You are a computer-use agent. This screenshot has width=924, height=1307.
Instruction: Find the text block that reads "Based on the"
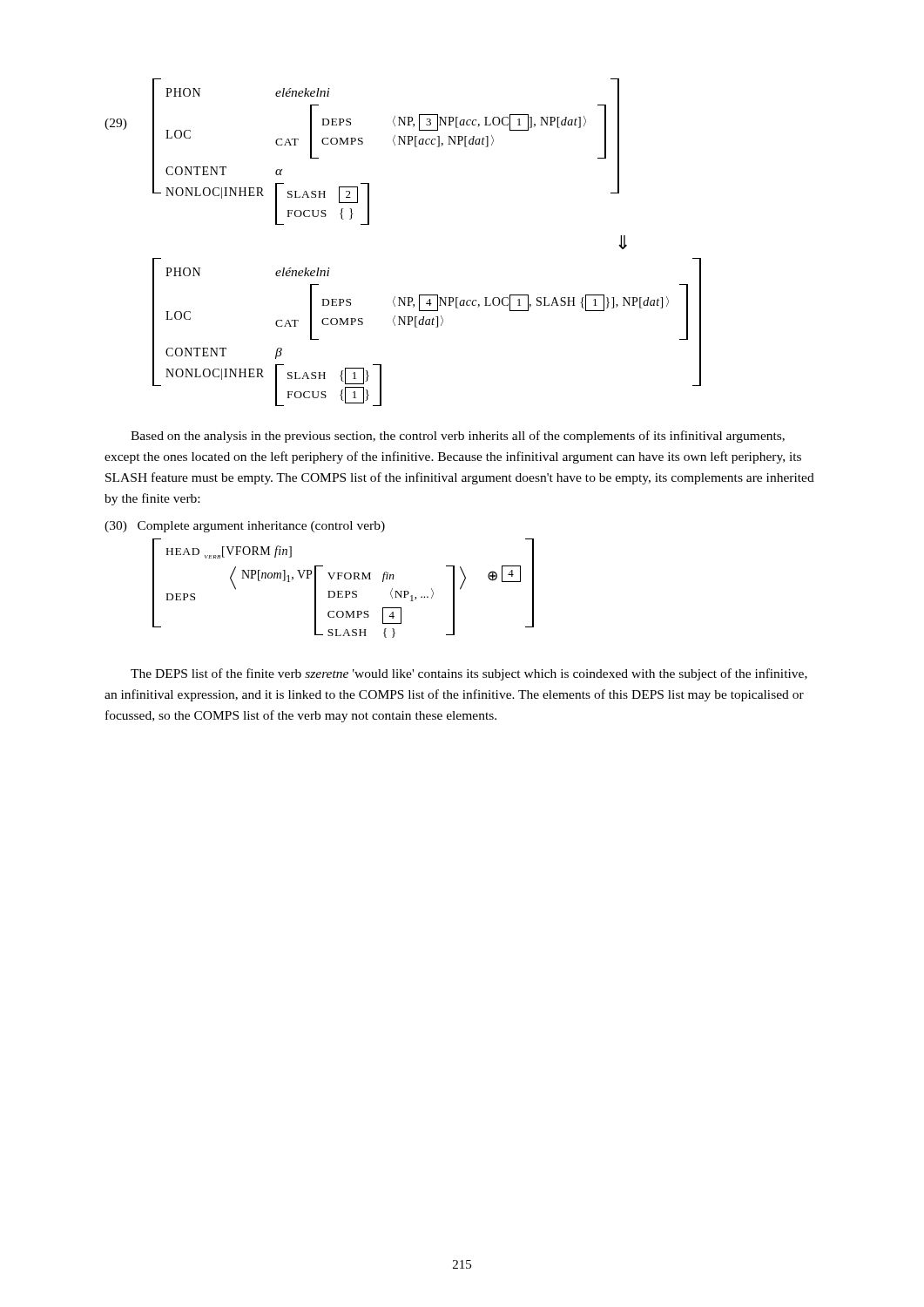coord(459,467)
